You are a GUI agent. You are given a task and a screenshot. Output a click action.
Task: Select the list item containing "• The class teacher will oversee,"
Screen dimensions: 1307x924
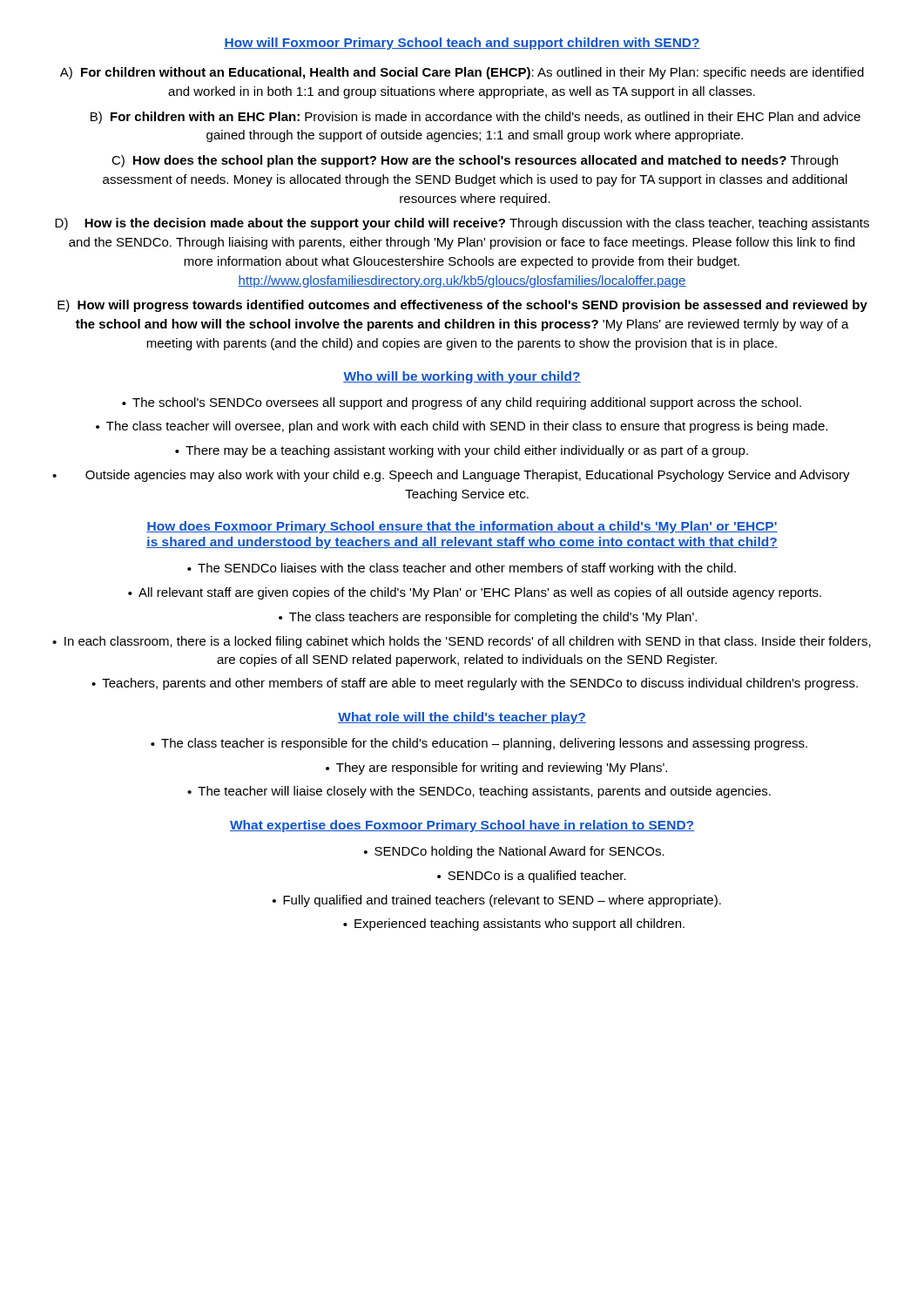tap(462, 427)
